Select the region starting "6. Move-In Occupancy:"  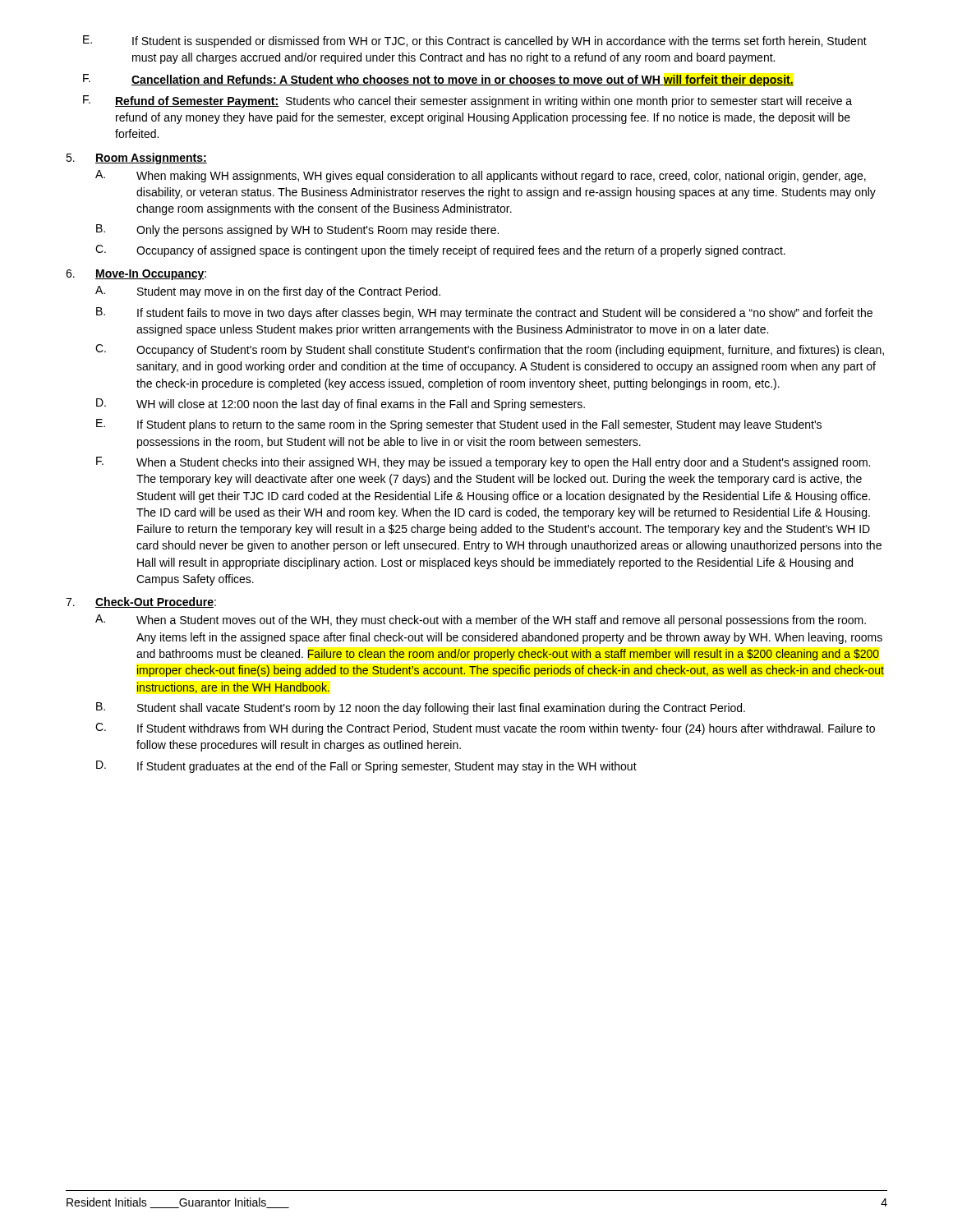[x=136, y=274]
